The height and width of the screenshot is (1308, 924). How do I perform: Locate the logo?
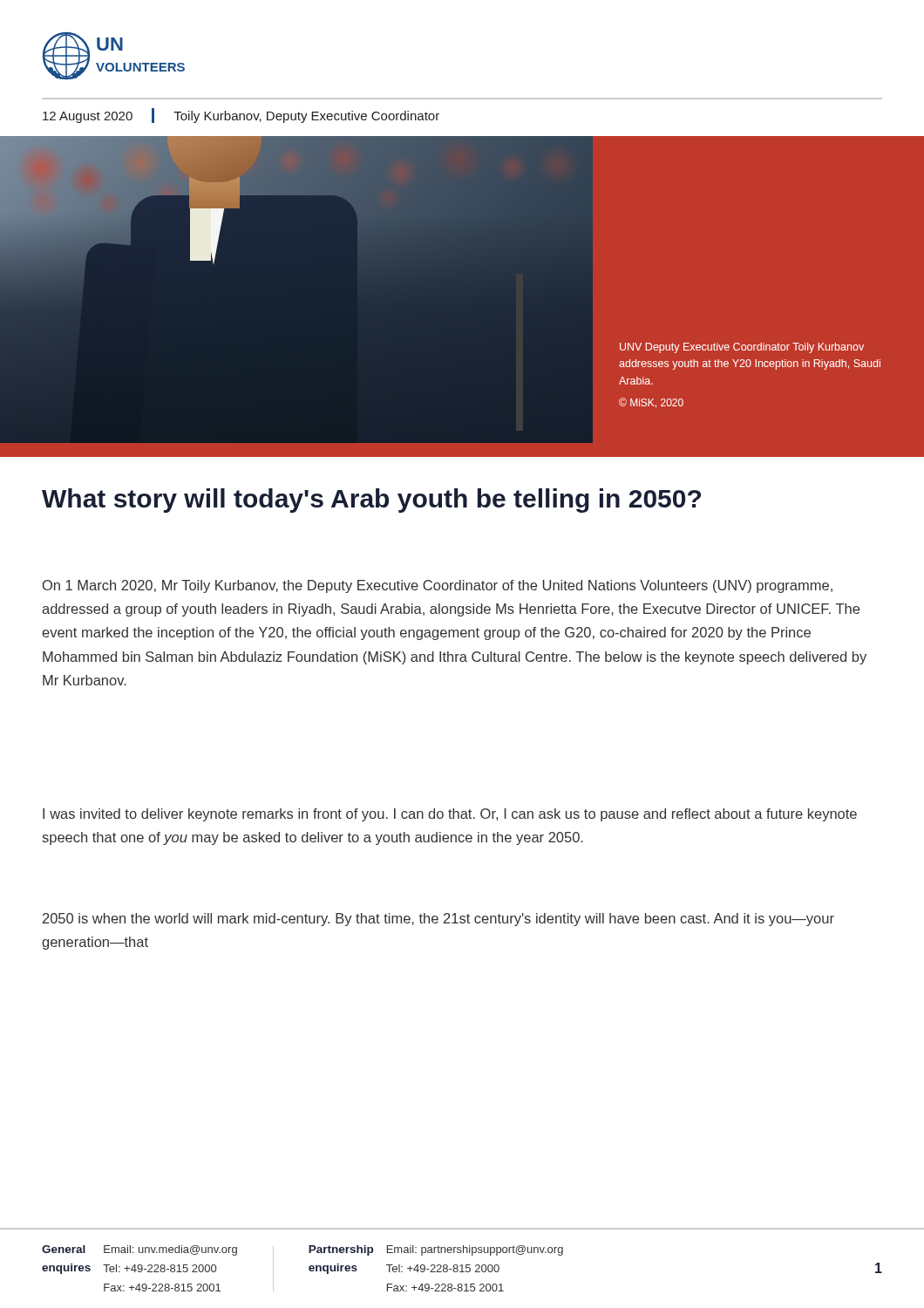129,56
